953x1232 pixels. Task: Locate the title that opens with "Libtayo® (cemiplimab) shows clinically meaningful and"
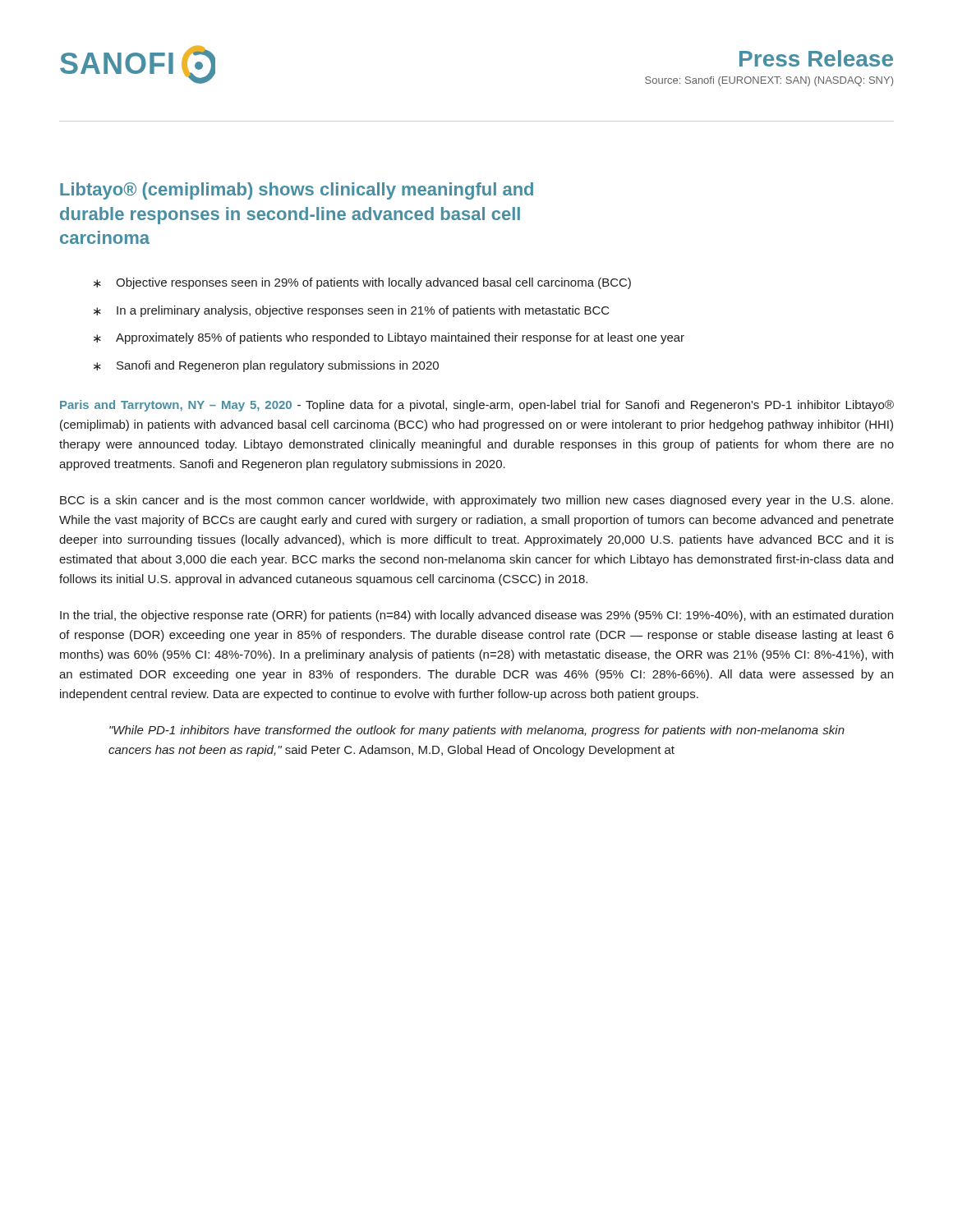[297, 214]
